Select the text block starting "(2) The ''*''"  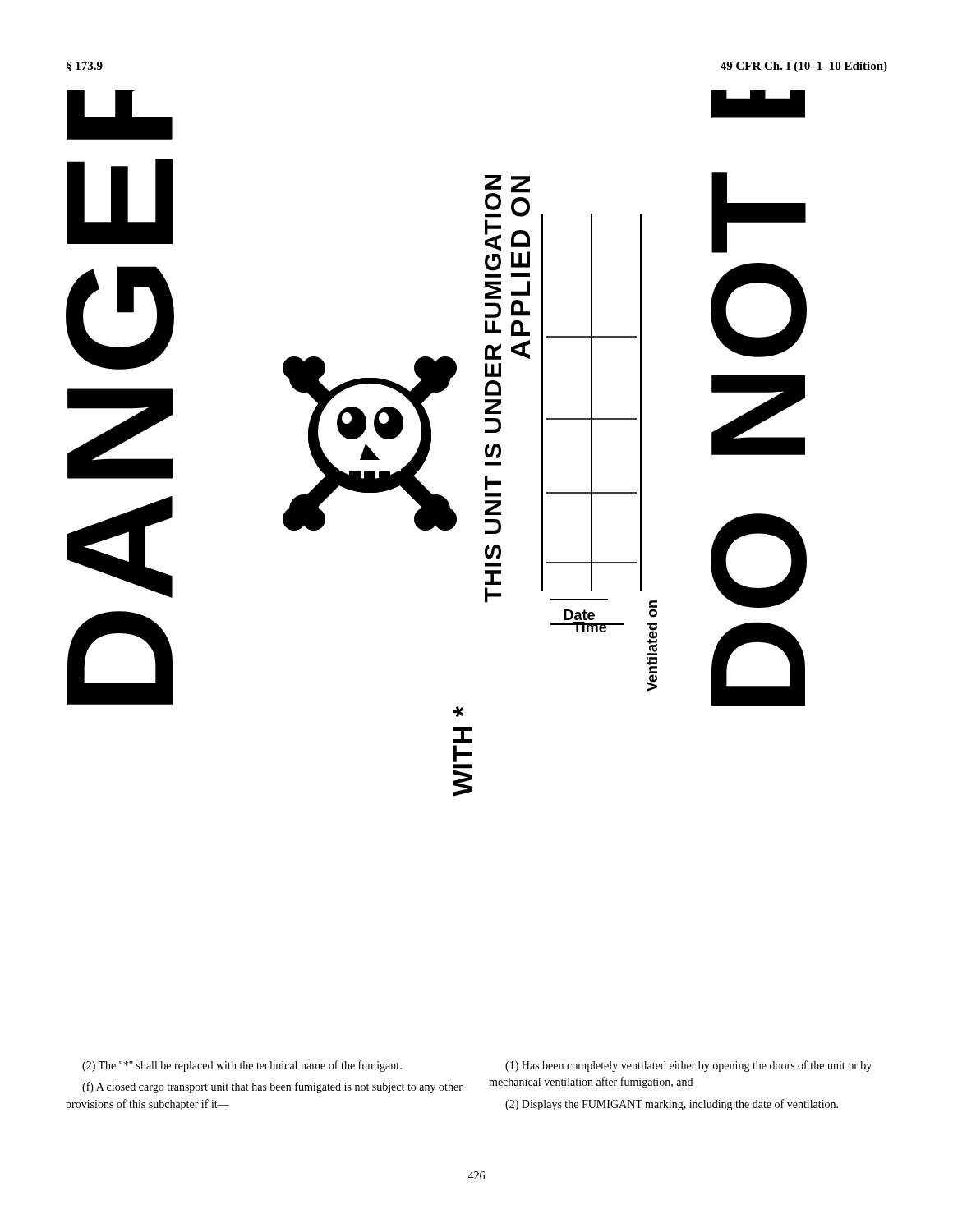click(265, 1085)
